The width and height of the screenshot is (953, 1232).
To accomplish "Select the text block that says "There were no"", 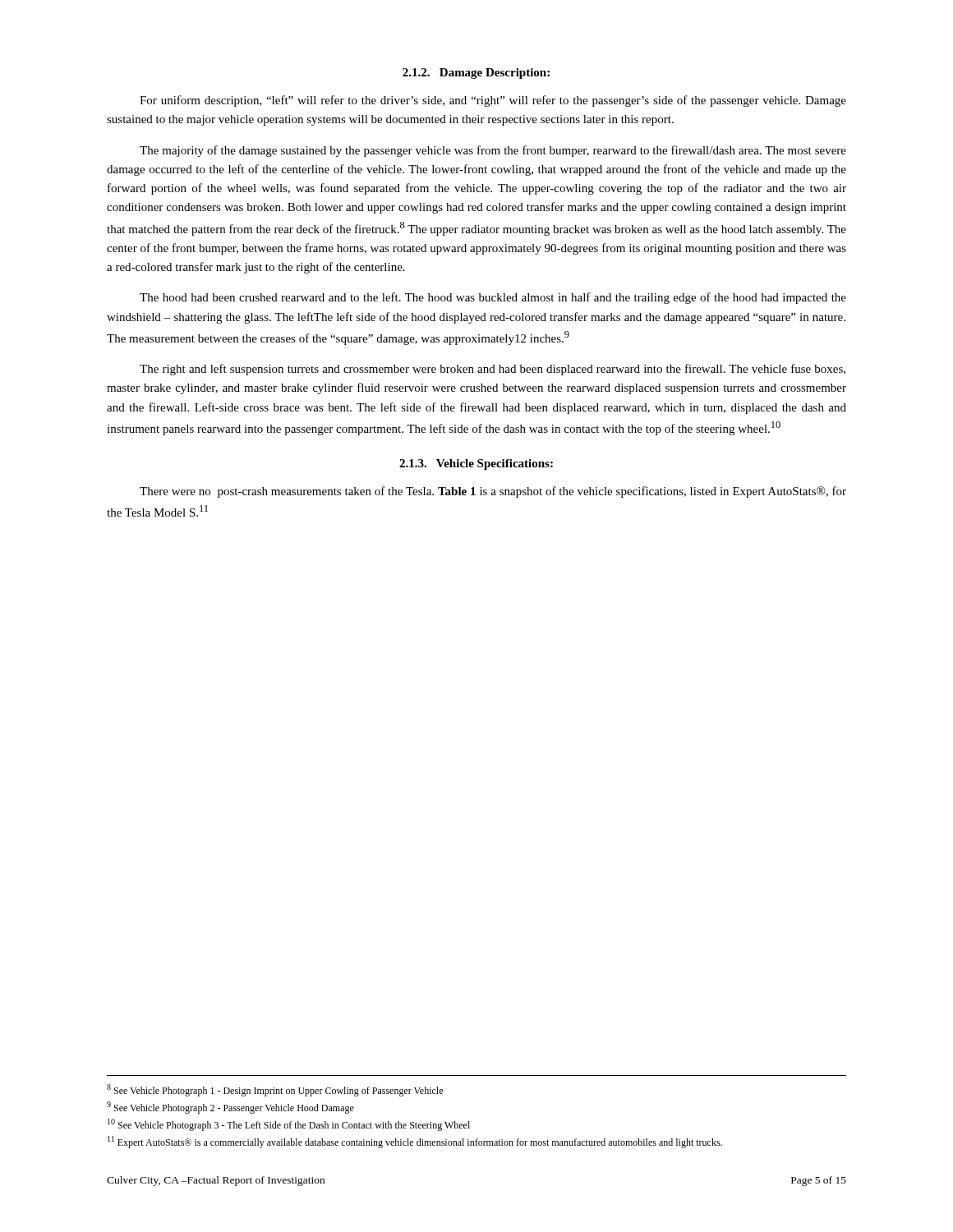I will [476, 502].
